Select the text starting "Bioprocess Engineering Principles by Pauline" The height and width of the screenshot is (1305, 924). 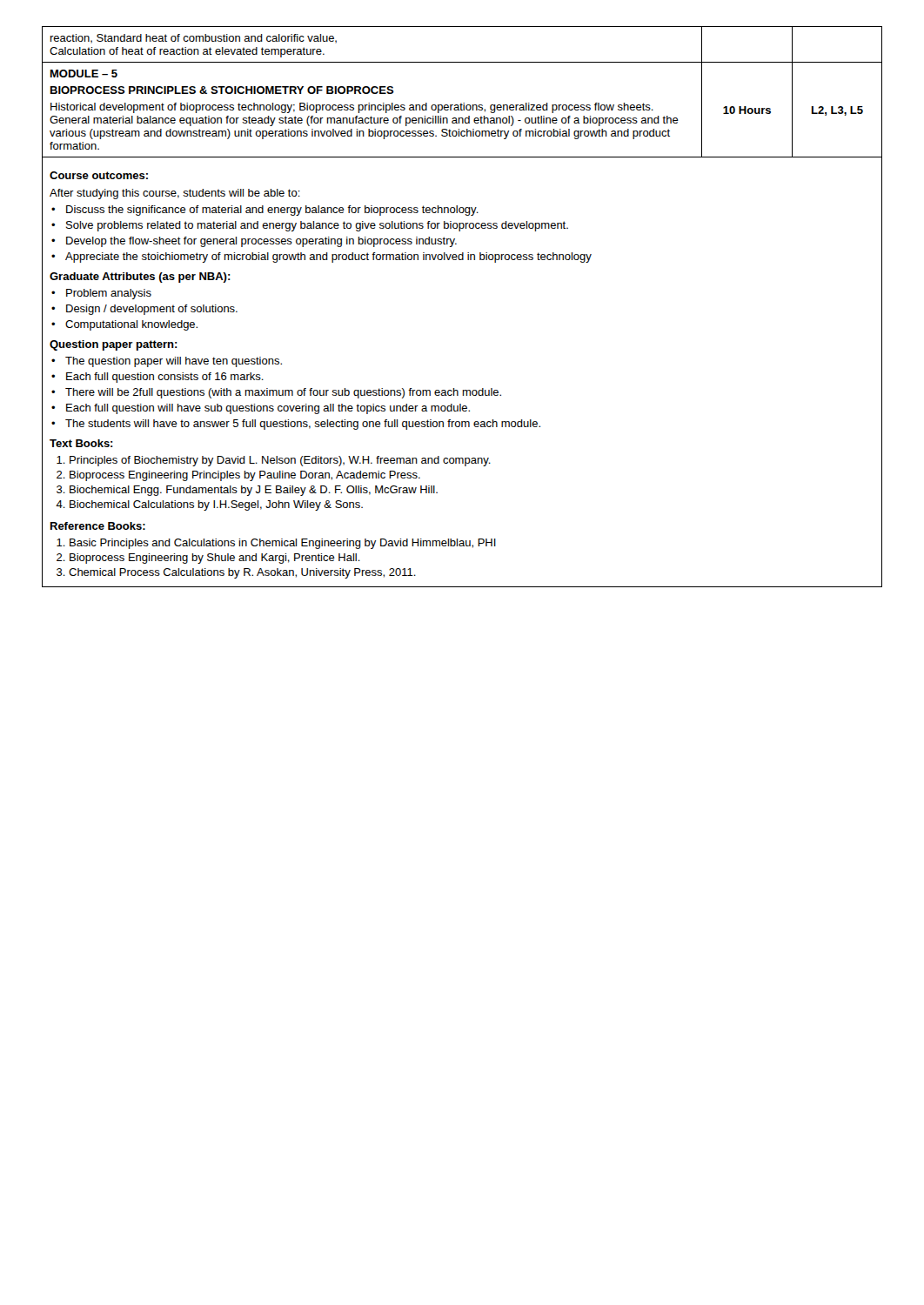pos(245,475)
